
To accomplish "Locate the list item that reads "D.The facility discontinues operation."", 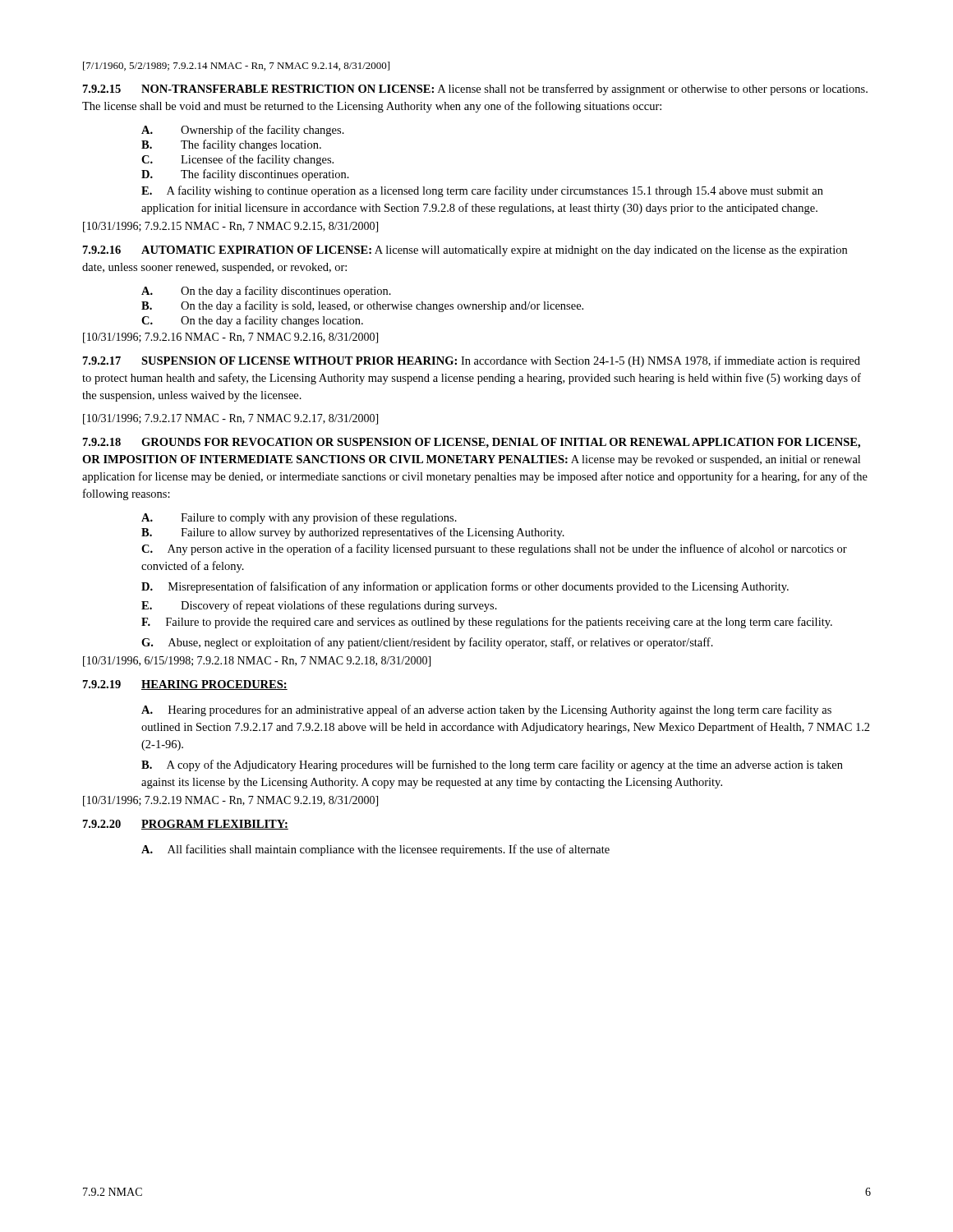I will [506, 175].
